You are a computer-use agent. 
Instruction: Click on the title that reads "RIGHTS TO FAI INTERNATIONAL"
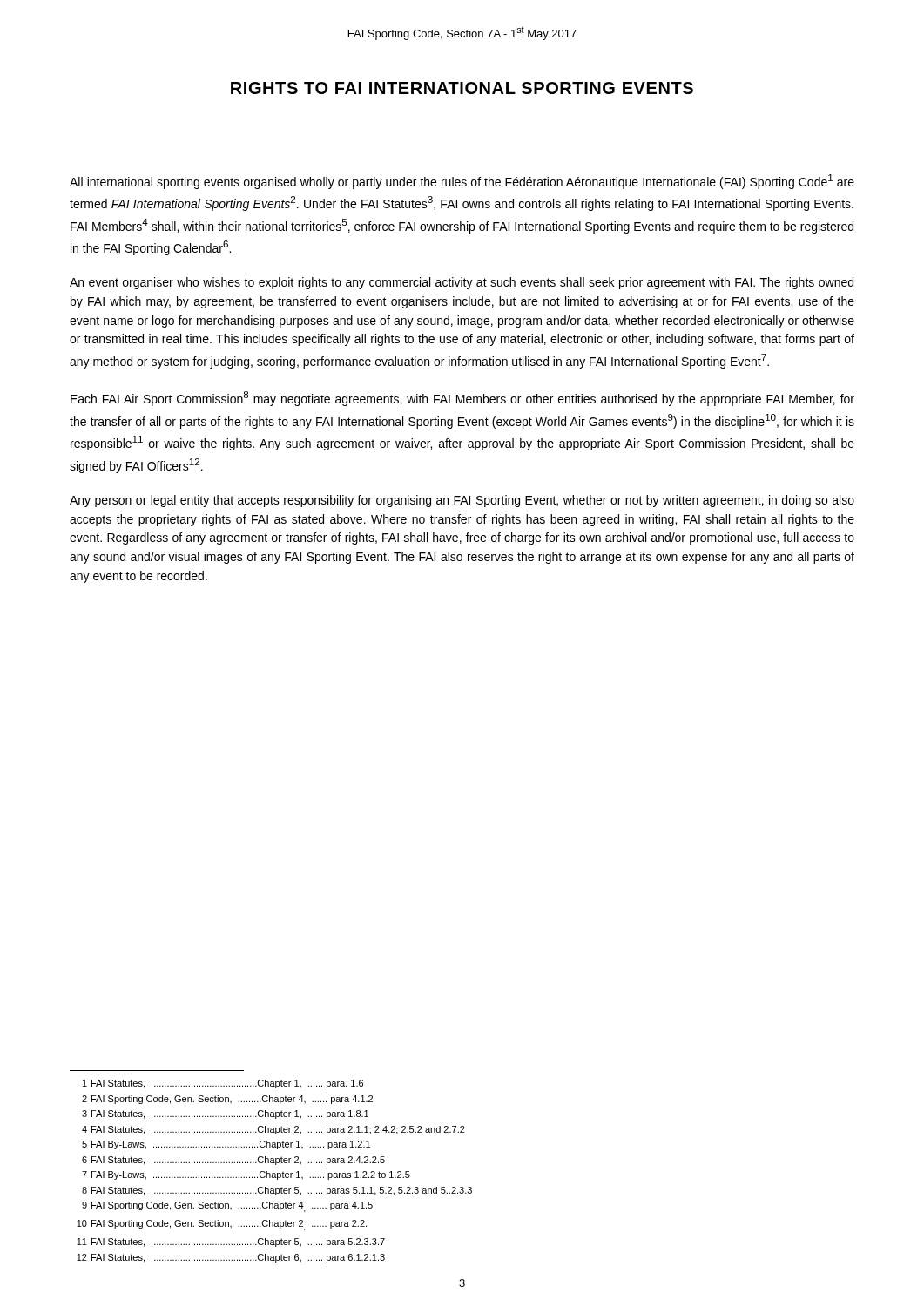(462, 88)
